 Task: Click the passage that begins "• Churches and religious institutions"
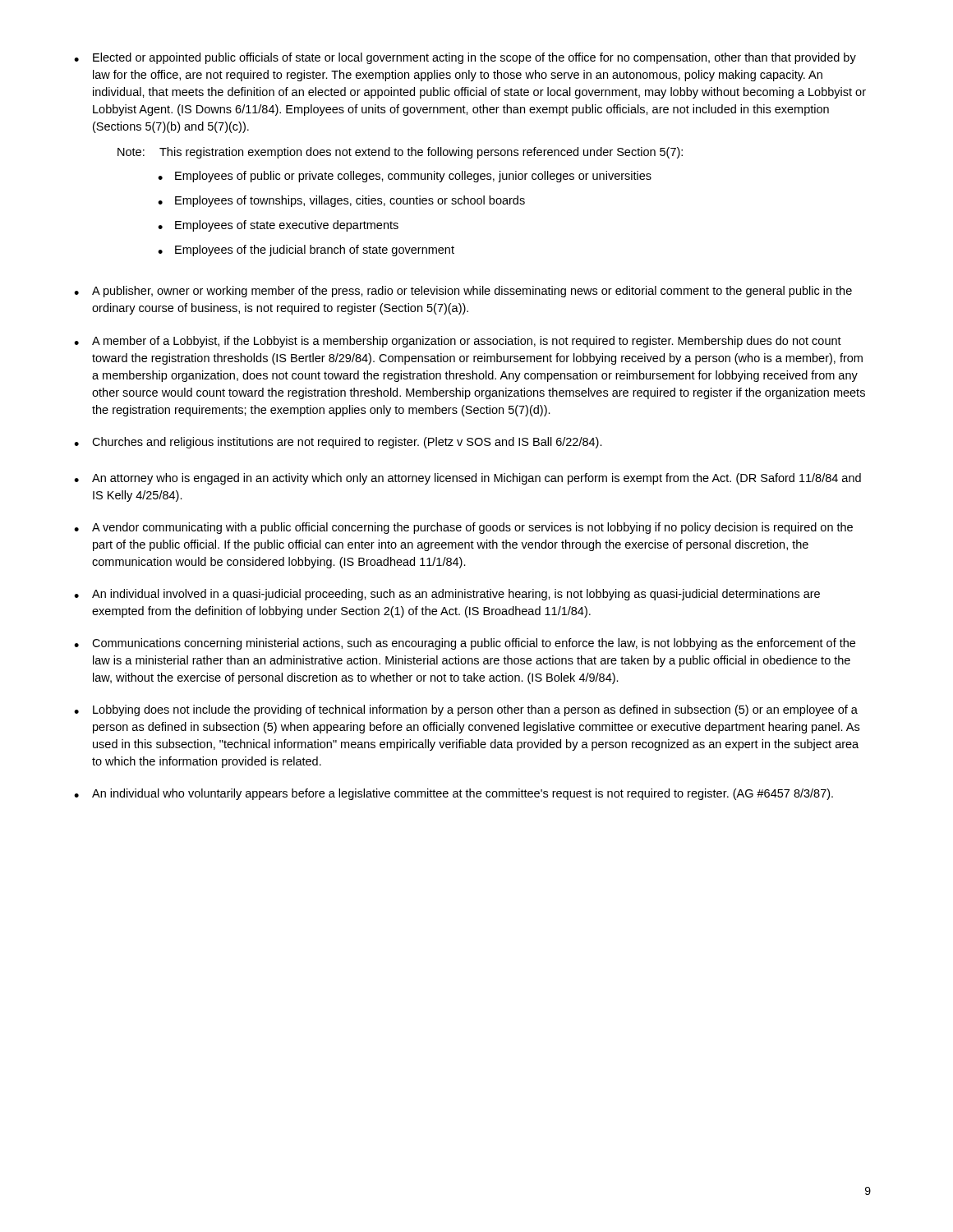472,444
